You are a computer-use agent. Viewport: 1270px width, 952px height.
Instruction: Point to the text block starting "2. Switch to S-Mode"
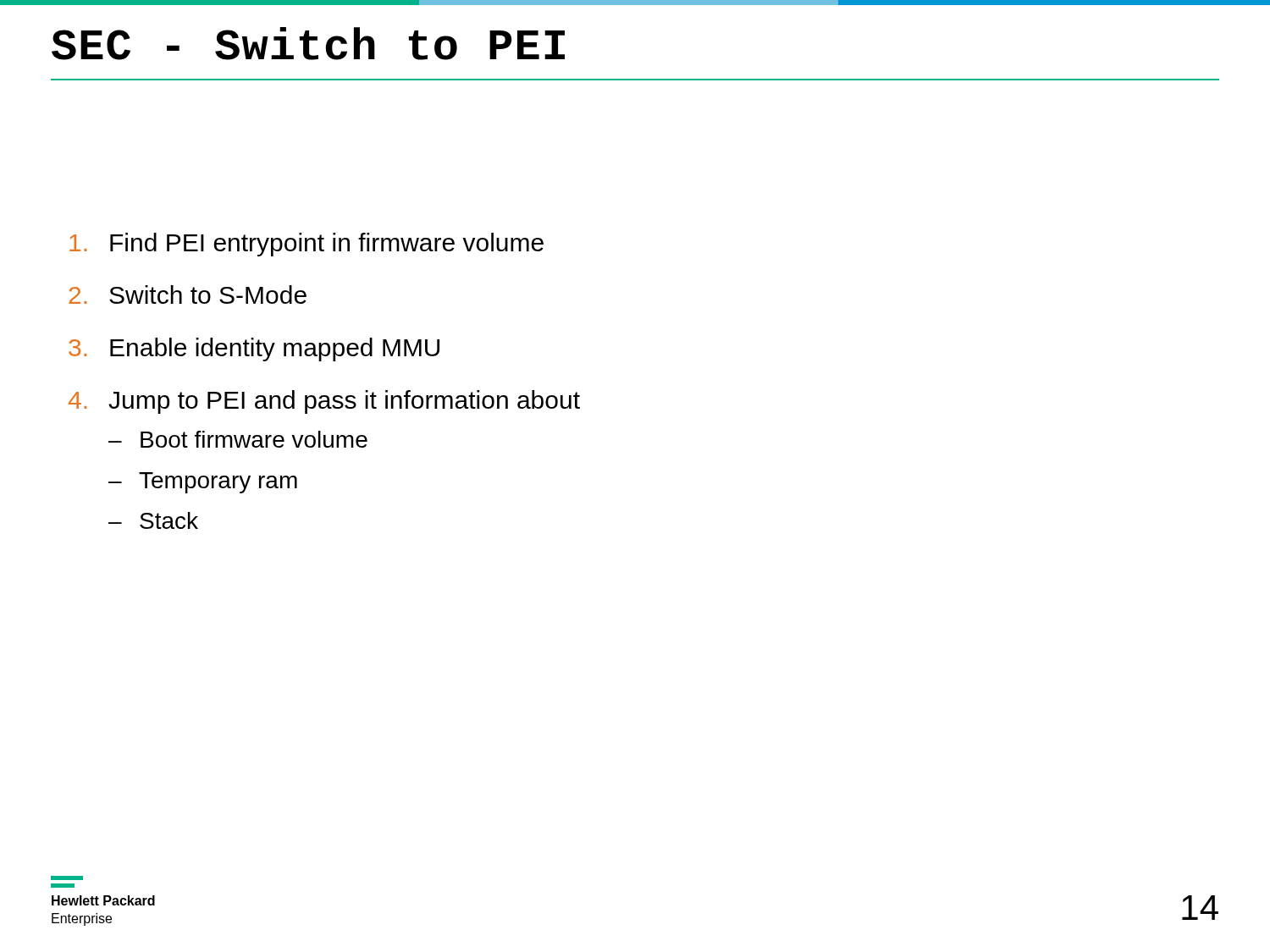tap(188, 295)
